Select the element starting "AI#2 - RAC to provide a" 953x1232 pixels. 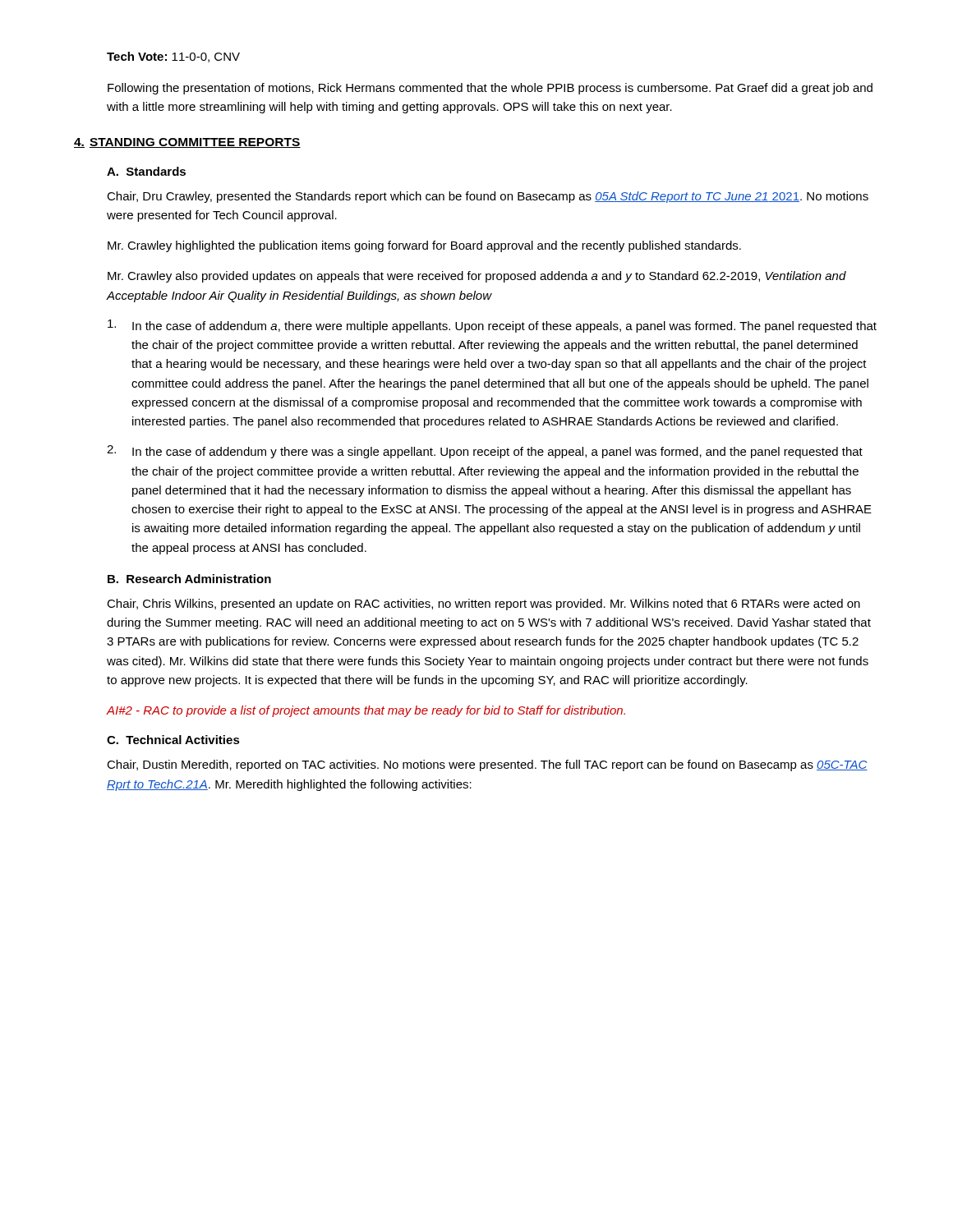pyautogui.click(x=367, y=710)
